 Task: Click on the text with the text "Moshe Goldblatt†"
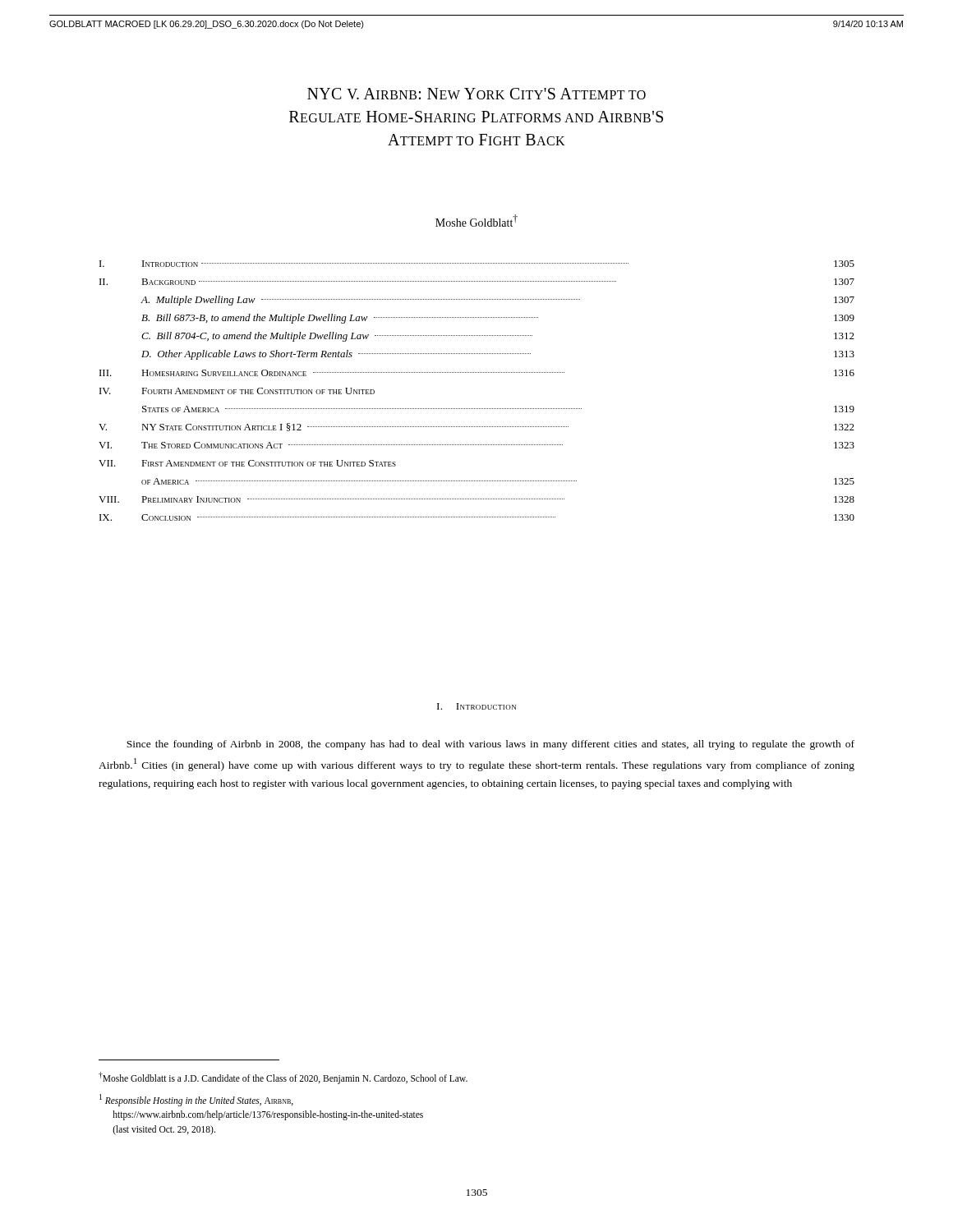coord(476,221)
